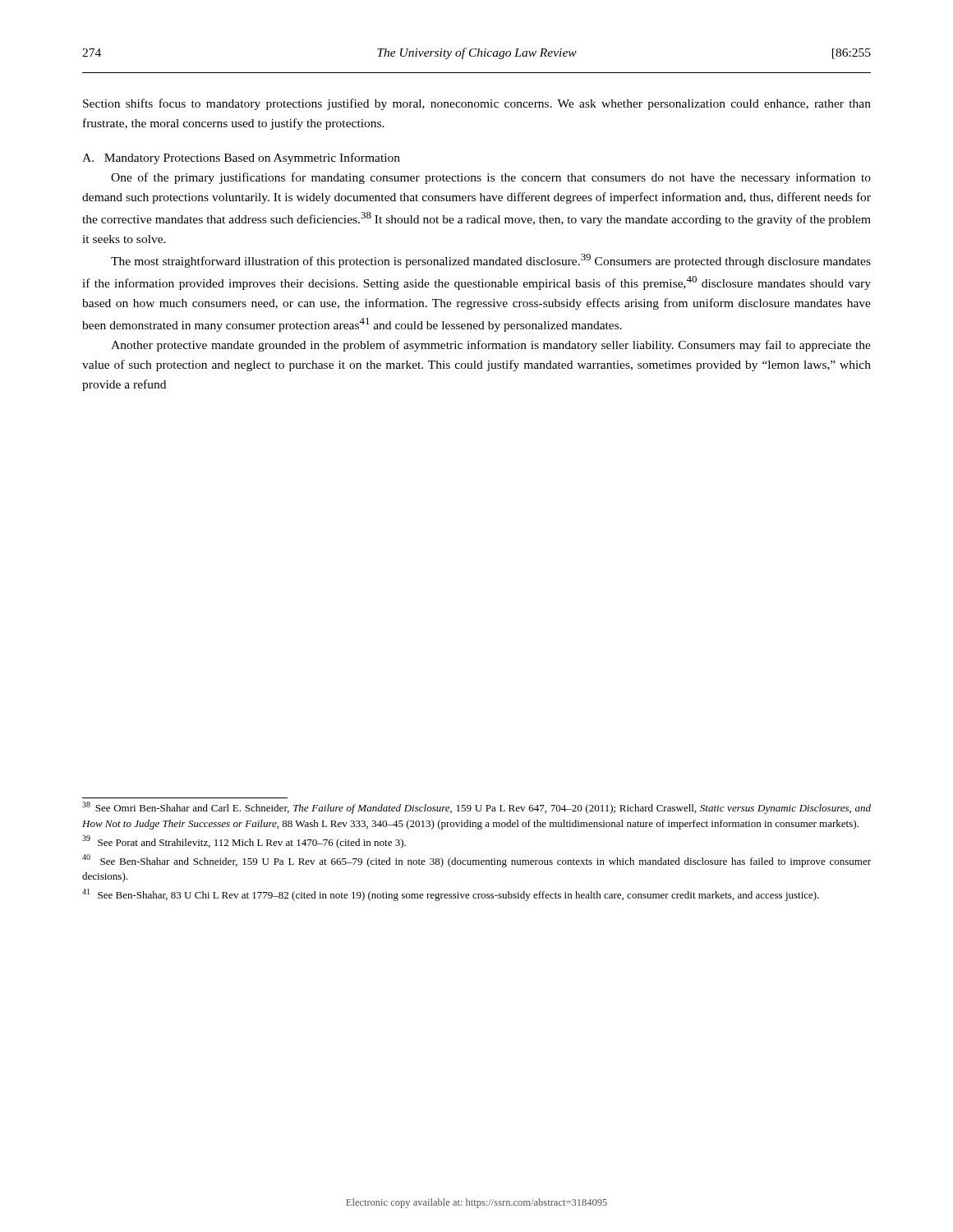Select the text block starting "The most straightforward illustration of"
953x1232 pixels.
coord(476,292)
